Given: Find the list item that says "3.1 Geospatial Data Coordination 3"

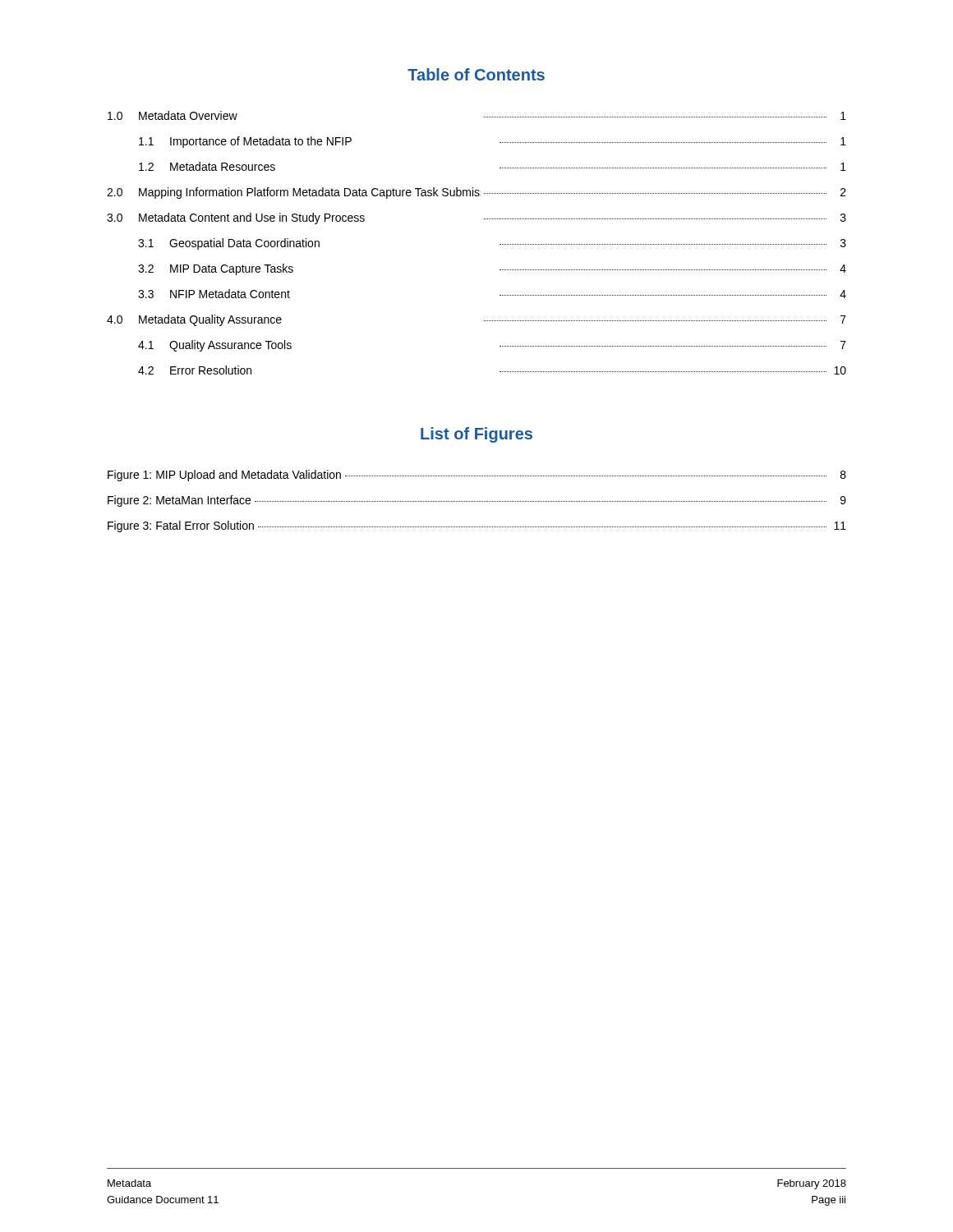Looking at the screenshot, I should (244, 244).
